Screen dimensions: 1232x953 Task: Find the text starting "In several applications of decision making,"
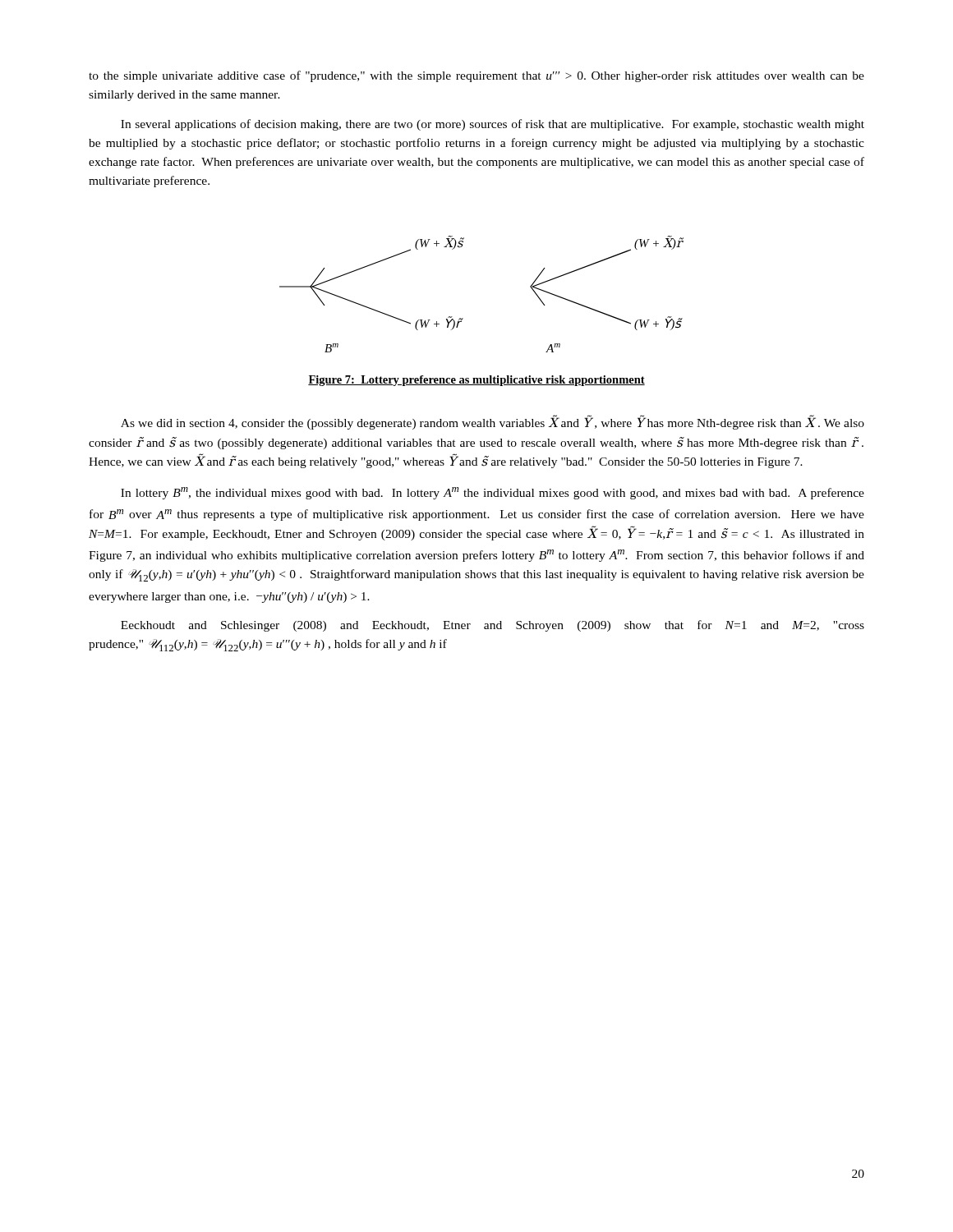coord(476,152)
